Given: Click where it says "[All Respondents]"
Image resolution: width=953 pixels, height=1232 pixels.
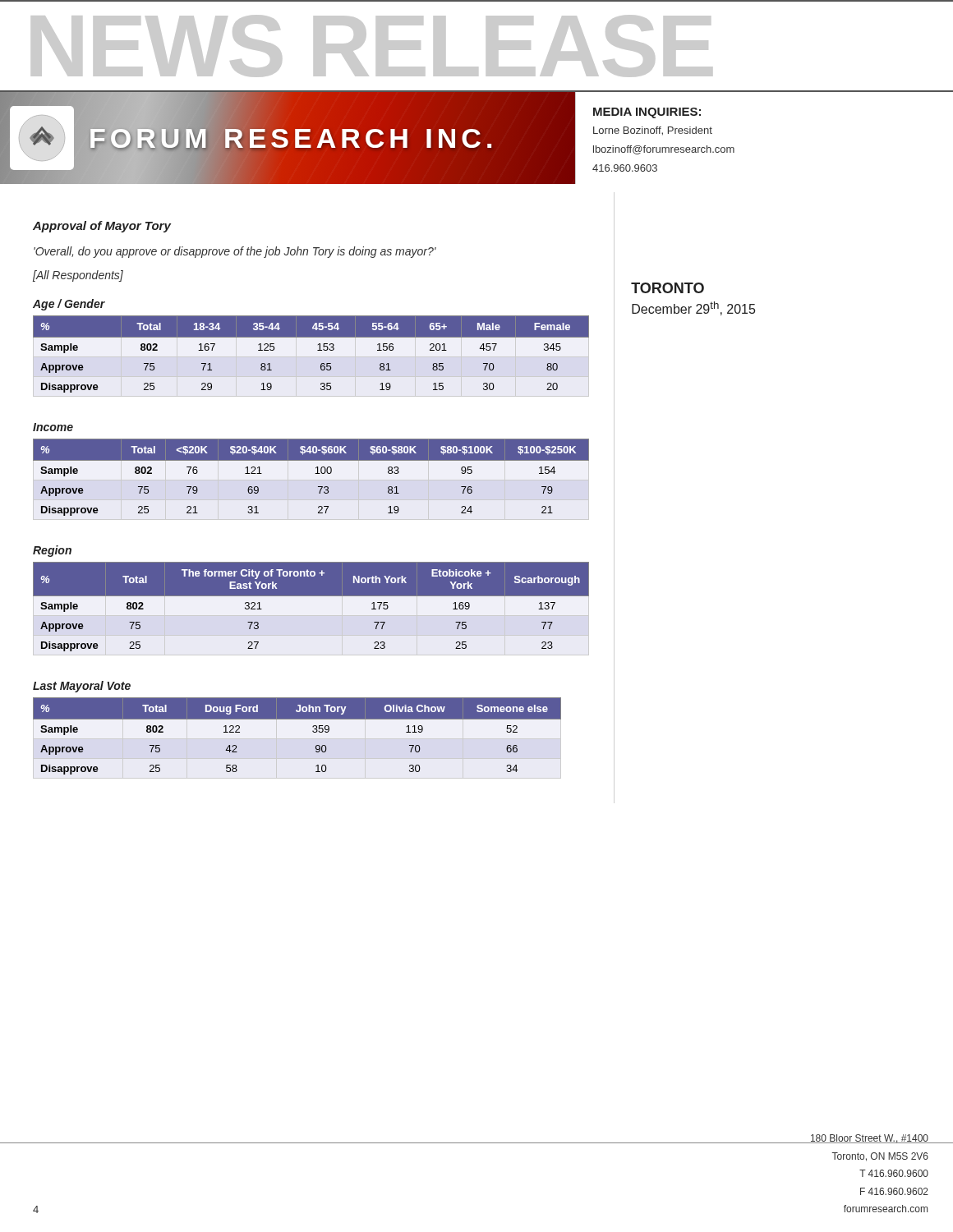Looking at the screenshot, I should 78,275.
